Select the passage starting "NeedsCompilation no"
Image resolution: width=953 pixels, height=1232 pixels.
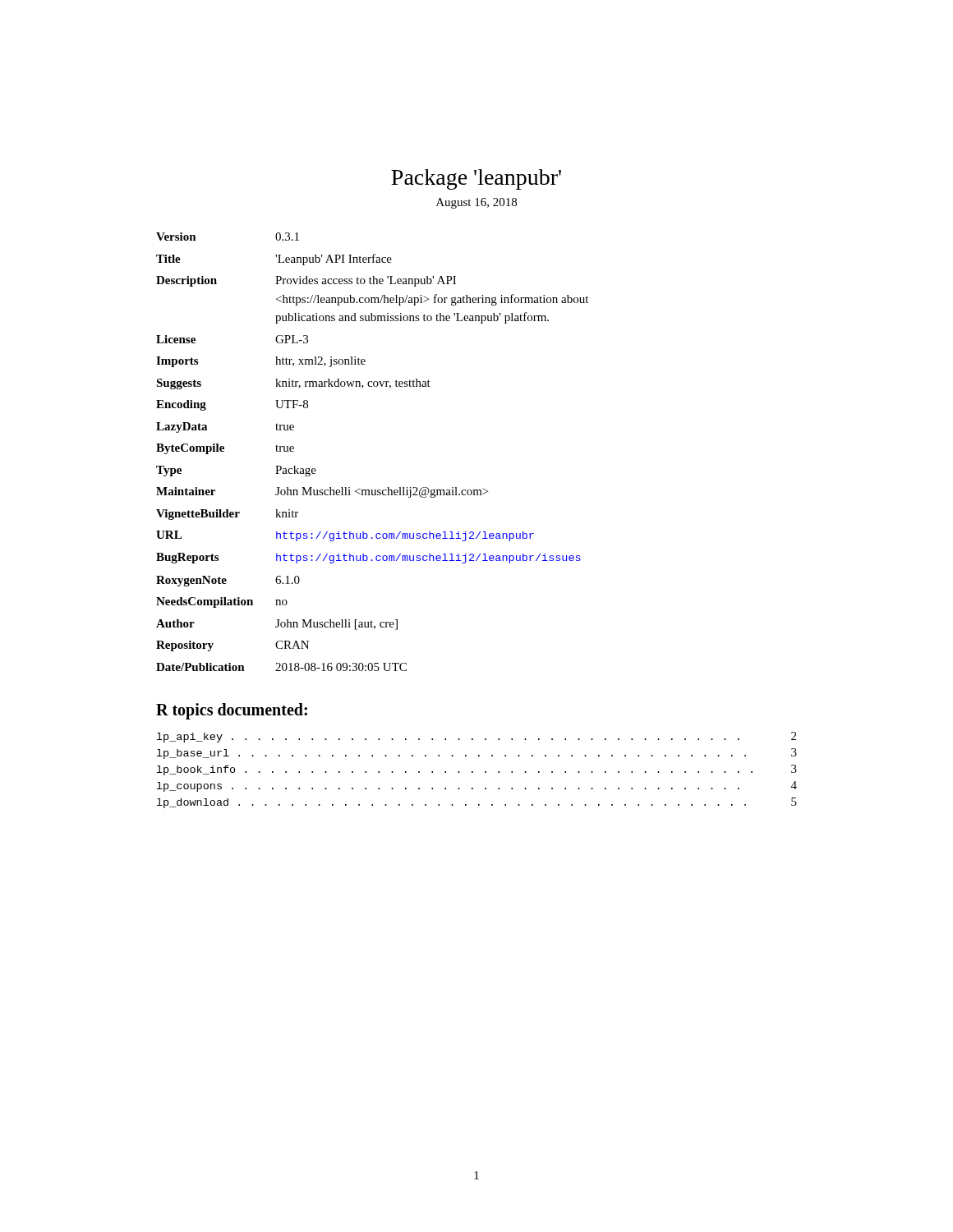tap(222, 602)
